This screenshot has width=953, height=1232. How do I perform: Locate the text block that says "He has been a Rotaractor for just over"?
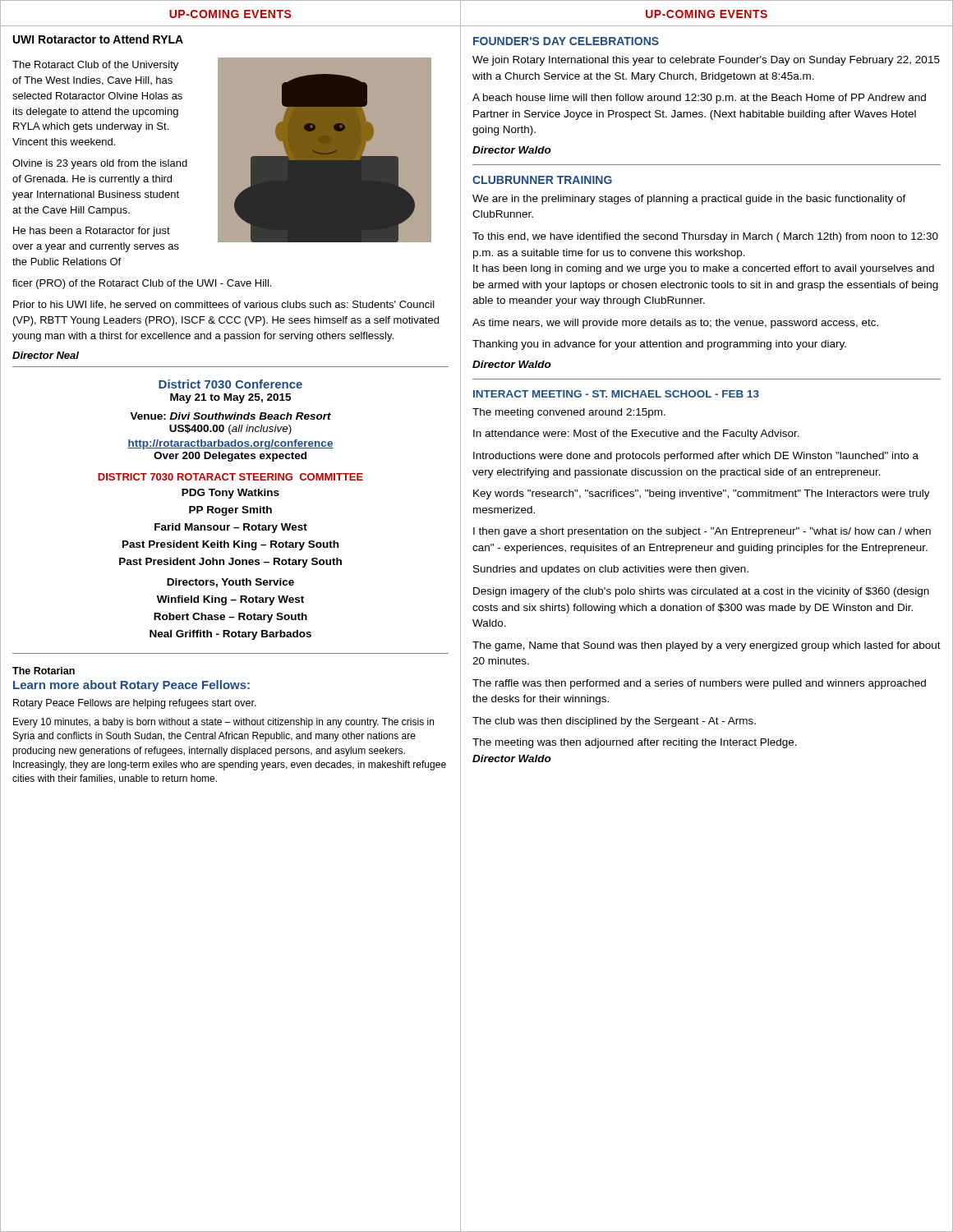[x=96, y=246]
